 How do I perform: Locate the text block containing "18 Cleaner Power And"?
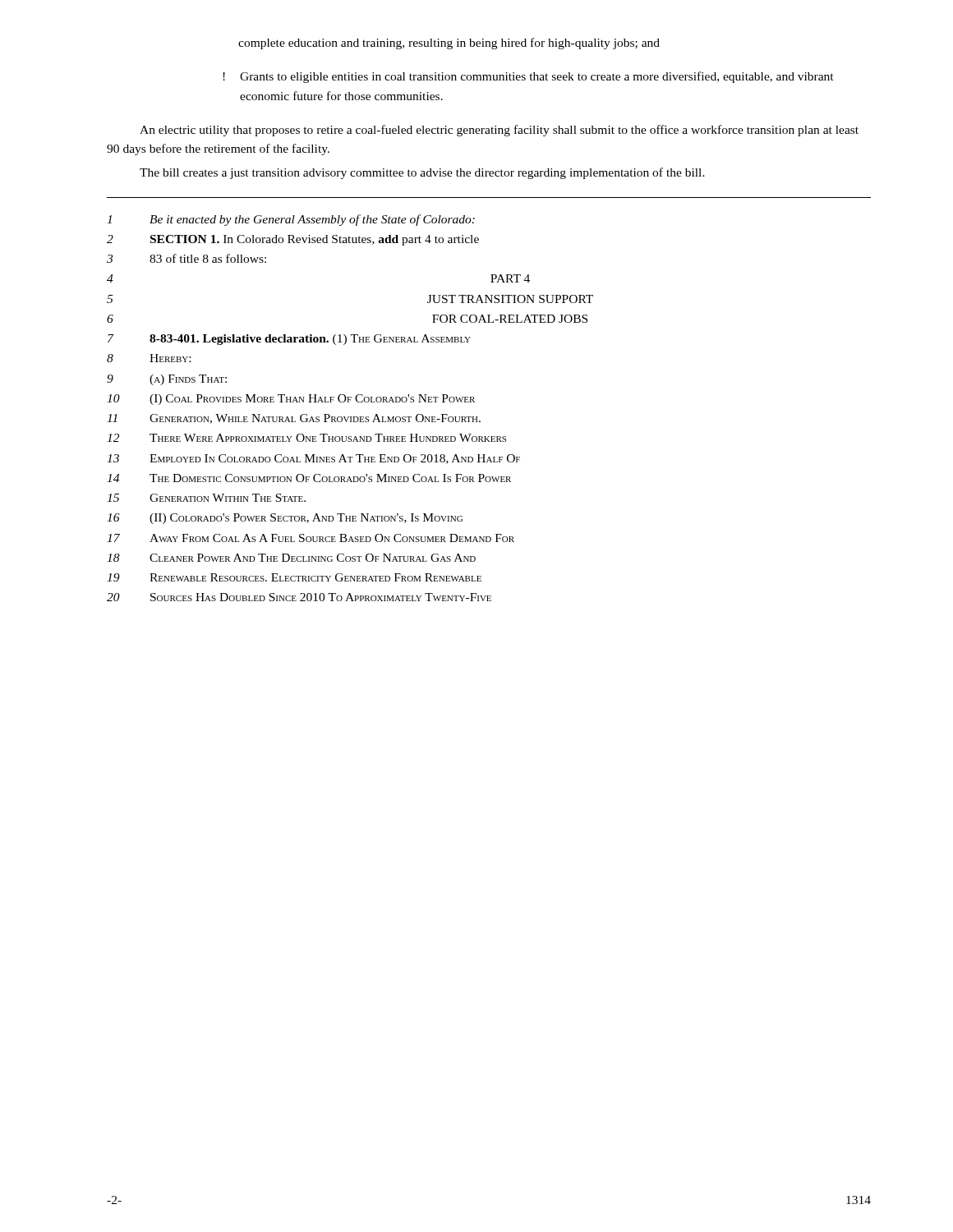coord(291,558)
